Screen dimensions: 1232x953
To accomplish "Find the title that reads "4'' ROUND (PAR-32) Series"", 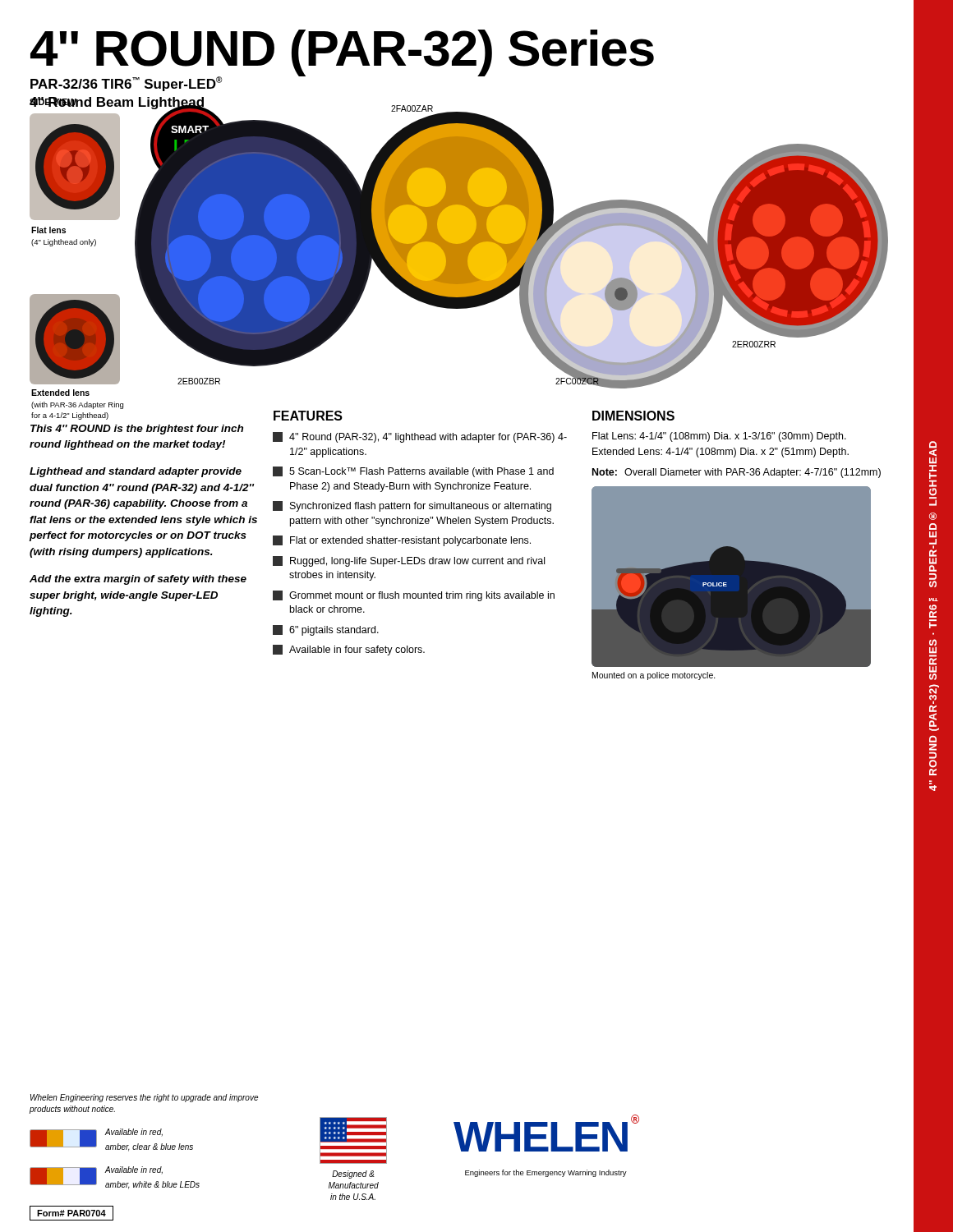I will (458, 48).
